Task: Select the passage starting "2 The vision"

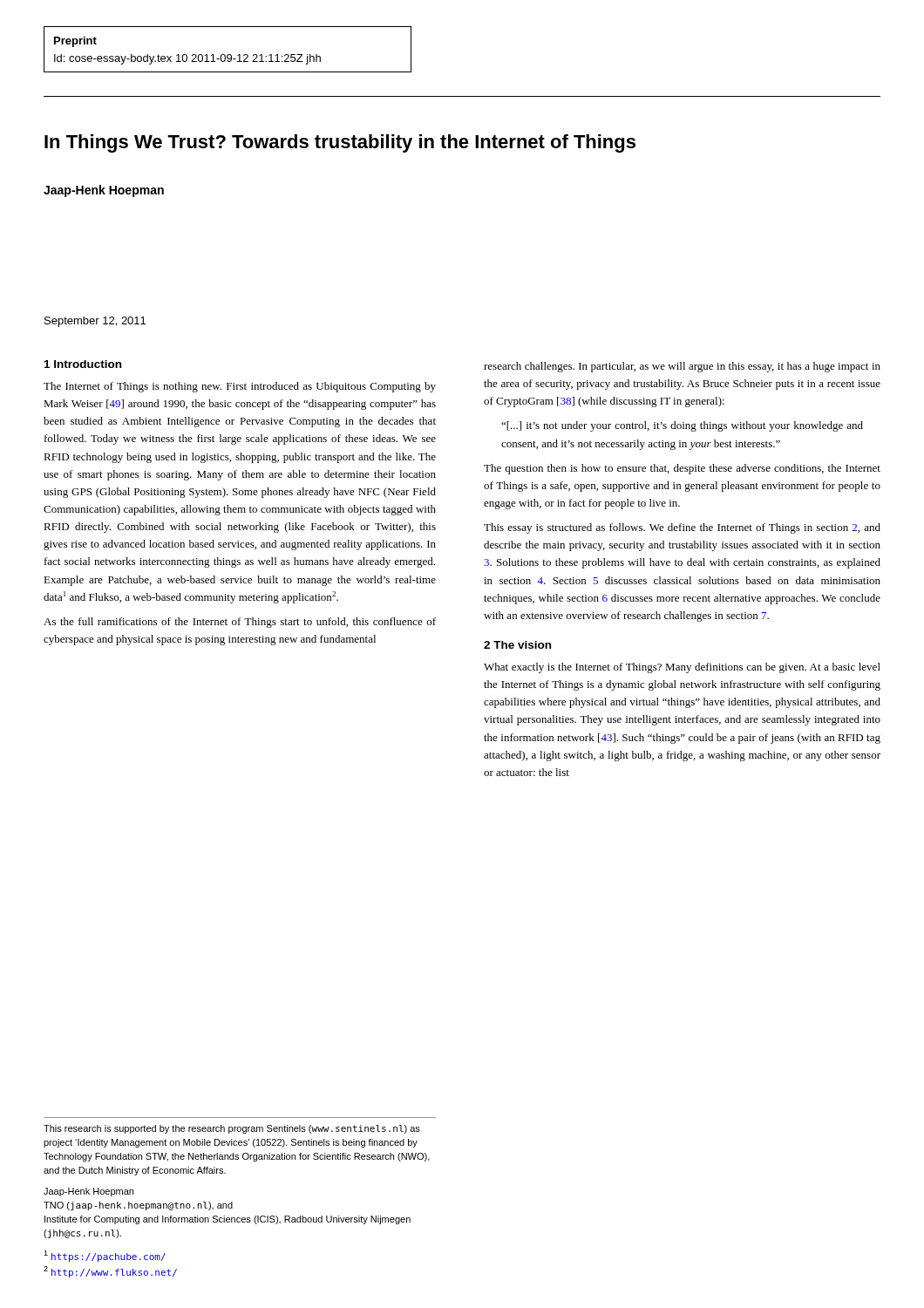Action: [x=518, y=645]
